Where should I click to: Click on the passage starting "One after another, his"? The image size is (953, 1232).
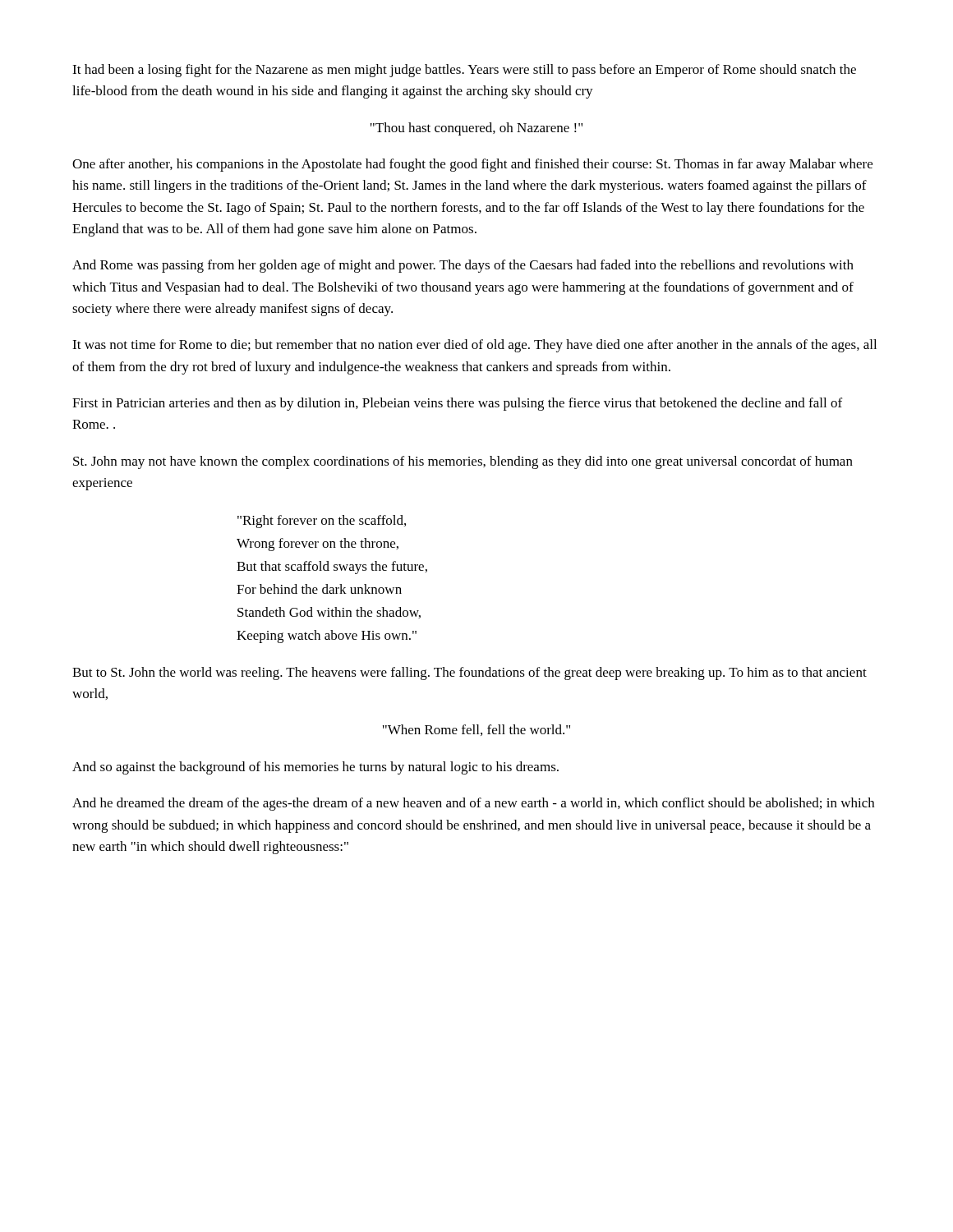tap(473, 196)
